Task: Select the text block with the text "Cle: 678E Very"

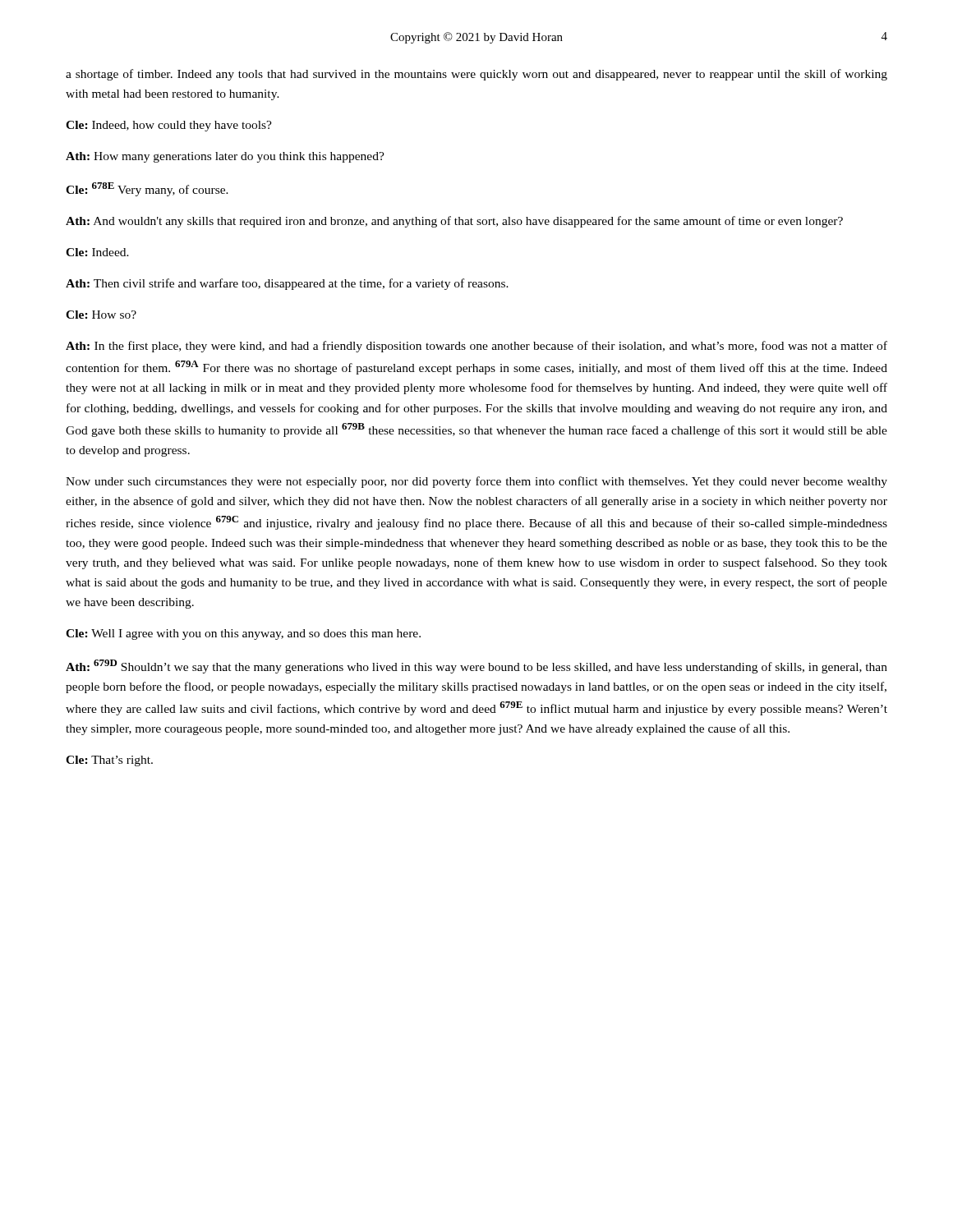Action: (147, 188)
